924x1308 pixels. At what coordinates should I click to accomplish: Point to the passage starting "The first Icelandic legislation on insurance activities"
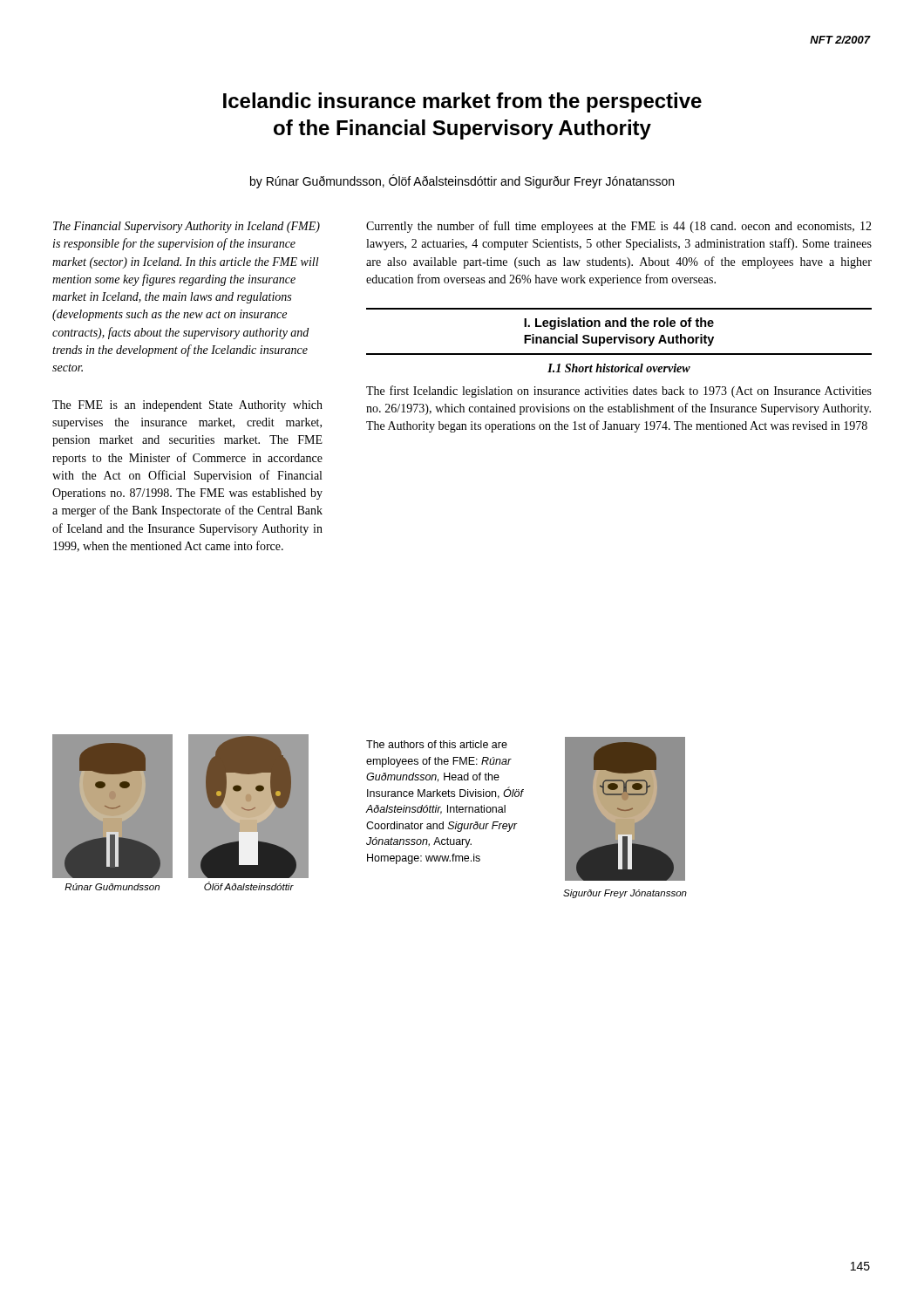(x=619, y=409)
